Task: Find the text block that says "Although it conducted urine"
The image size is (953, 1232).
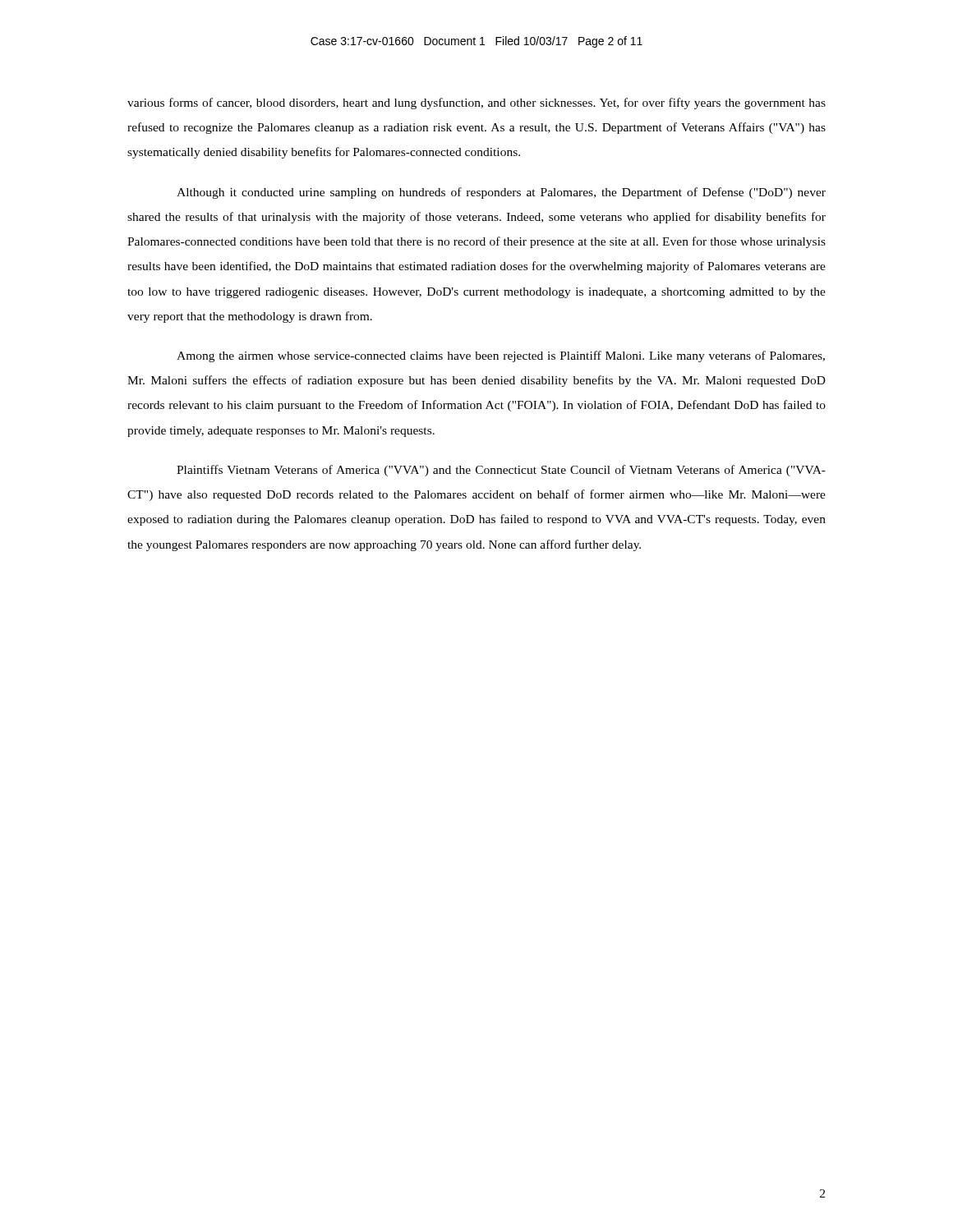Action: 476,254
